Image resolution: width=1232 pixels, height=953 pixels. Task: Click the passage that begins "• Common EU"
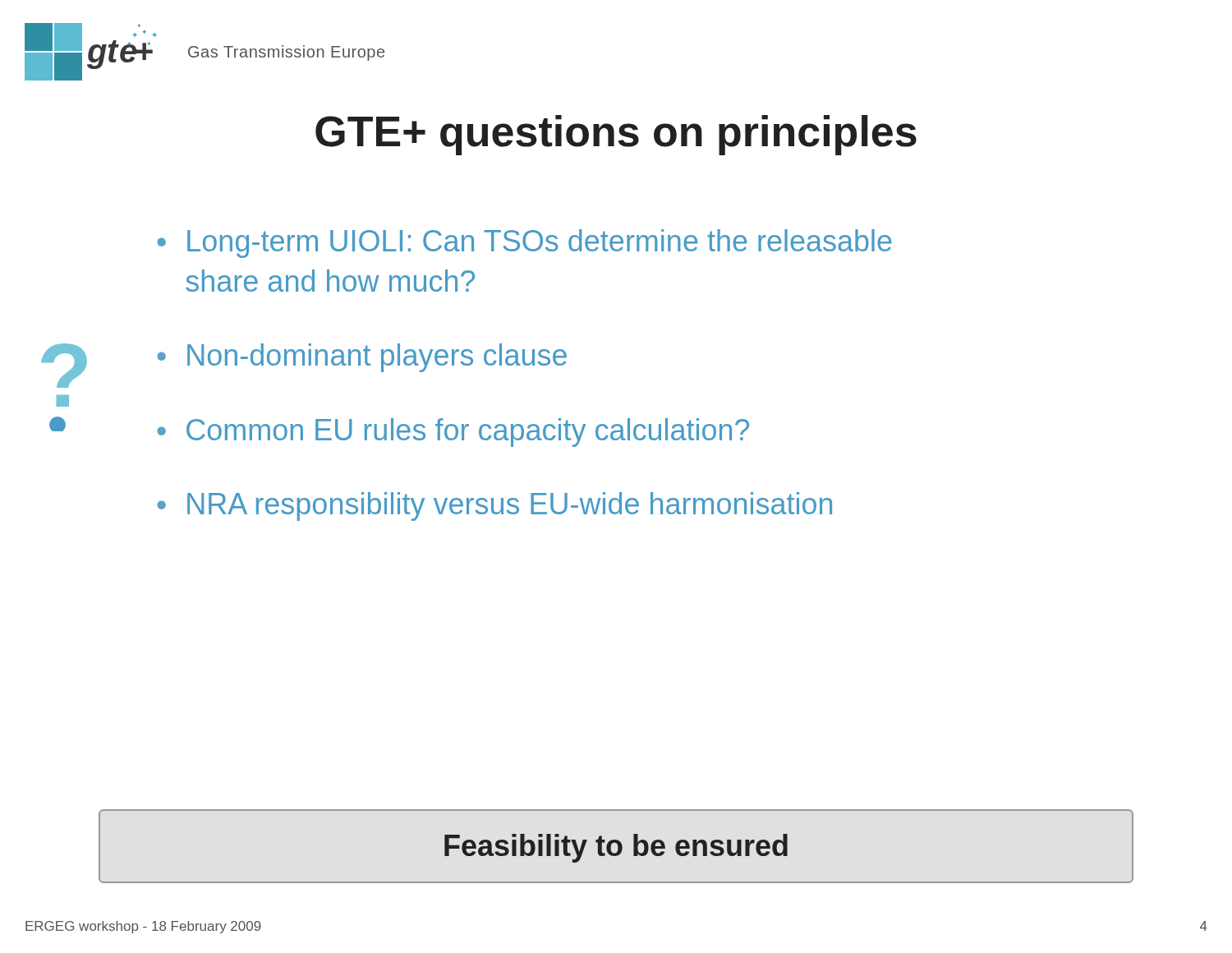coord(453,431)
